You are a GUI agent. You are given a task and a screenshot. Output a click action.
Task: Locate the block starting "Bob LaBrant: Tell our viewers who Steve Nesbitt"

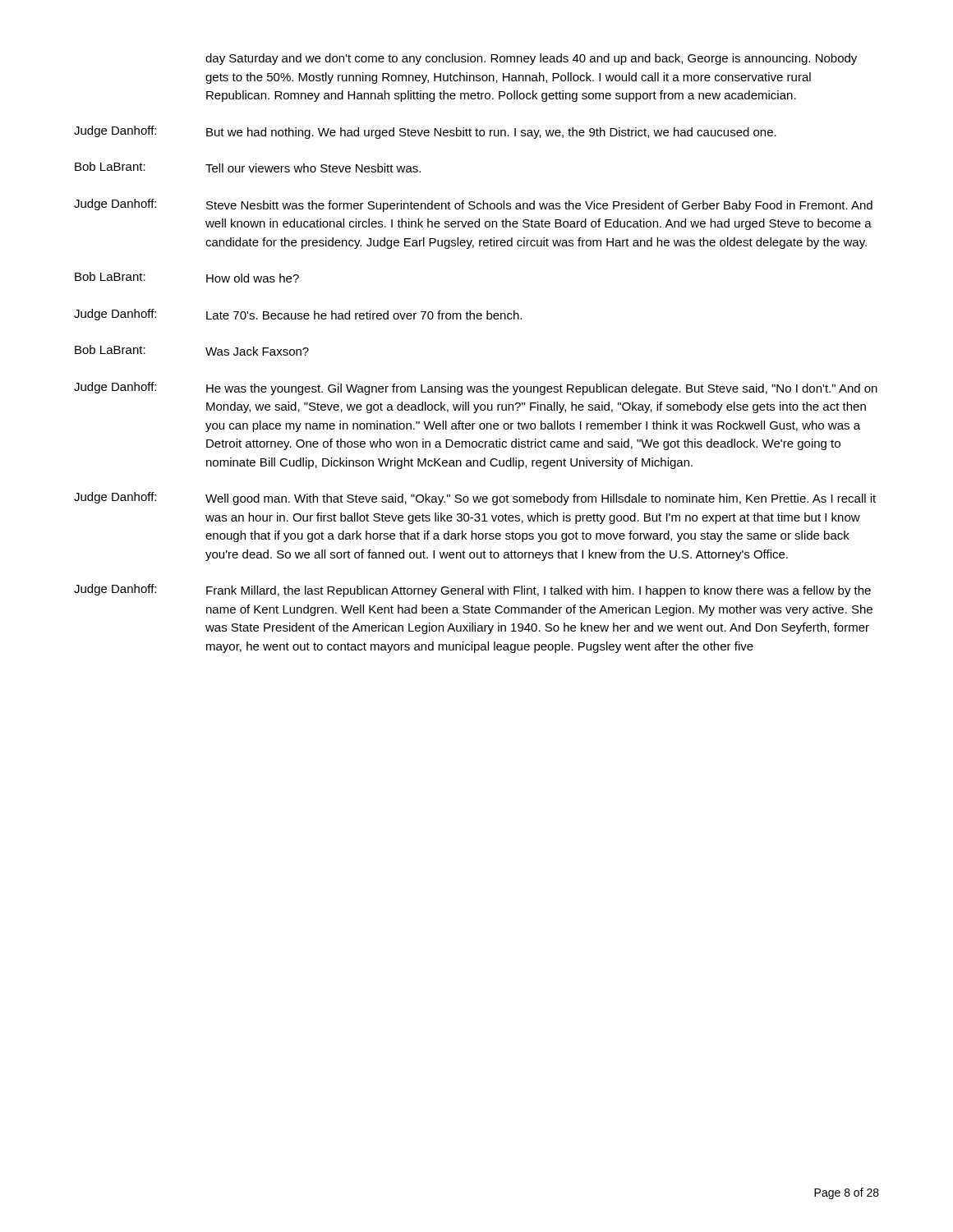248,167
